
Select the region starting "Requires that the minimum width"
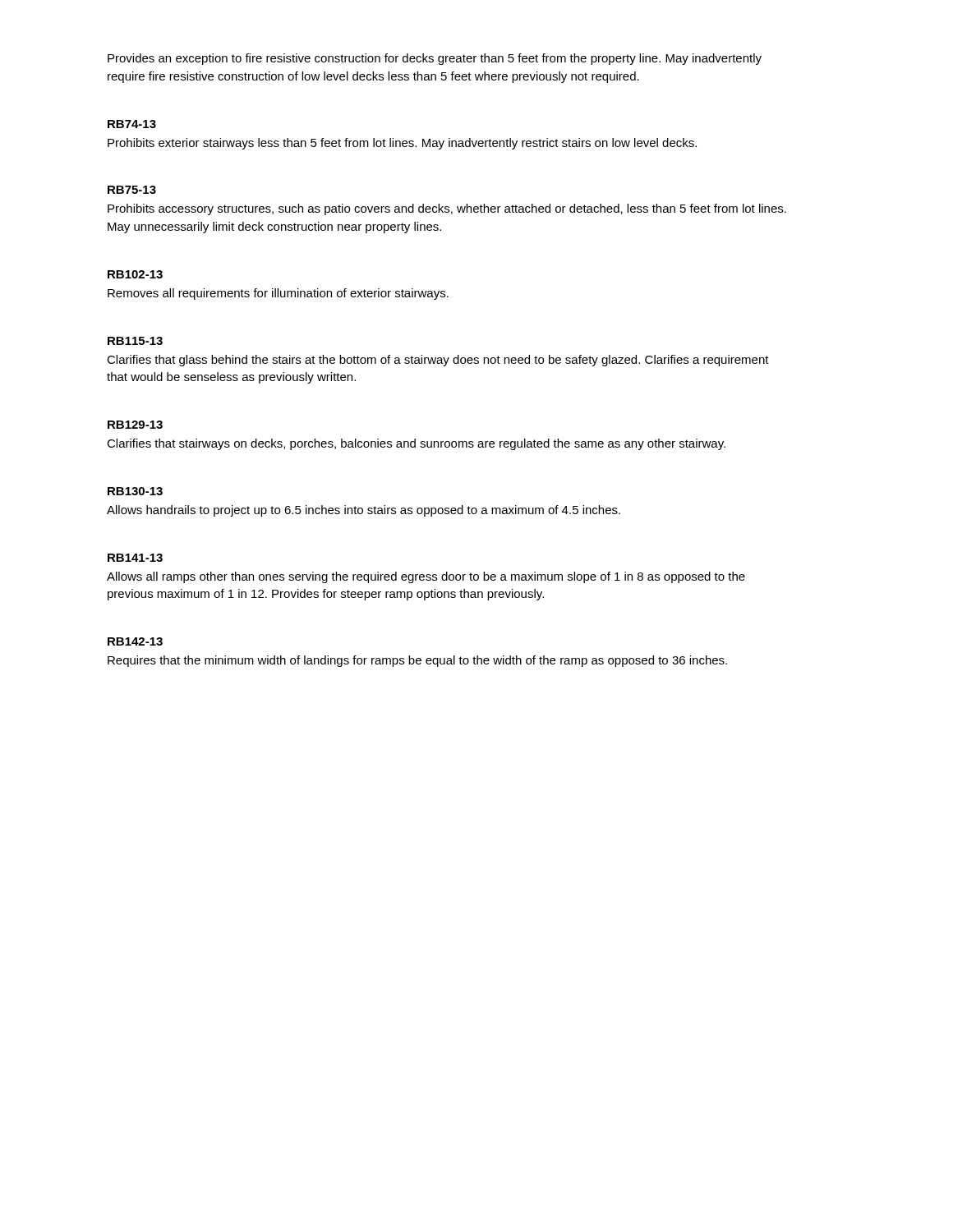pos(417,660)
